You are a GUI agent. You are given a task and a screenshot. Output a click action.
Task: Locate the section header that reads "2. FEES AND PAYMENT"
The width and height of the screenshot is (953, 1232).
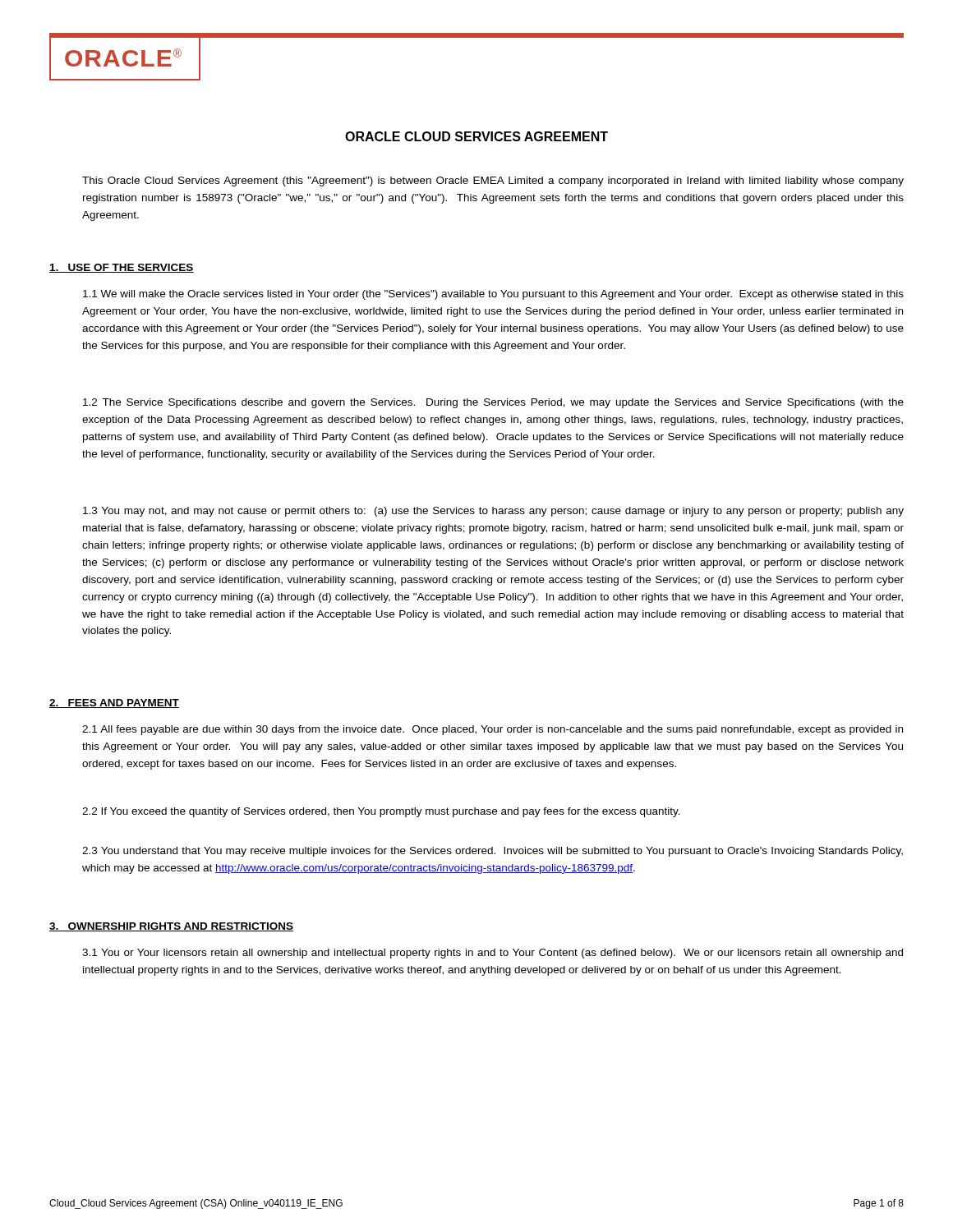tap(114, 703)
